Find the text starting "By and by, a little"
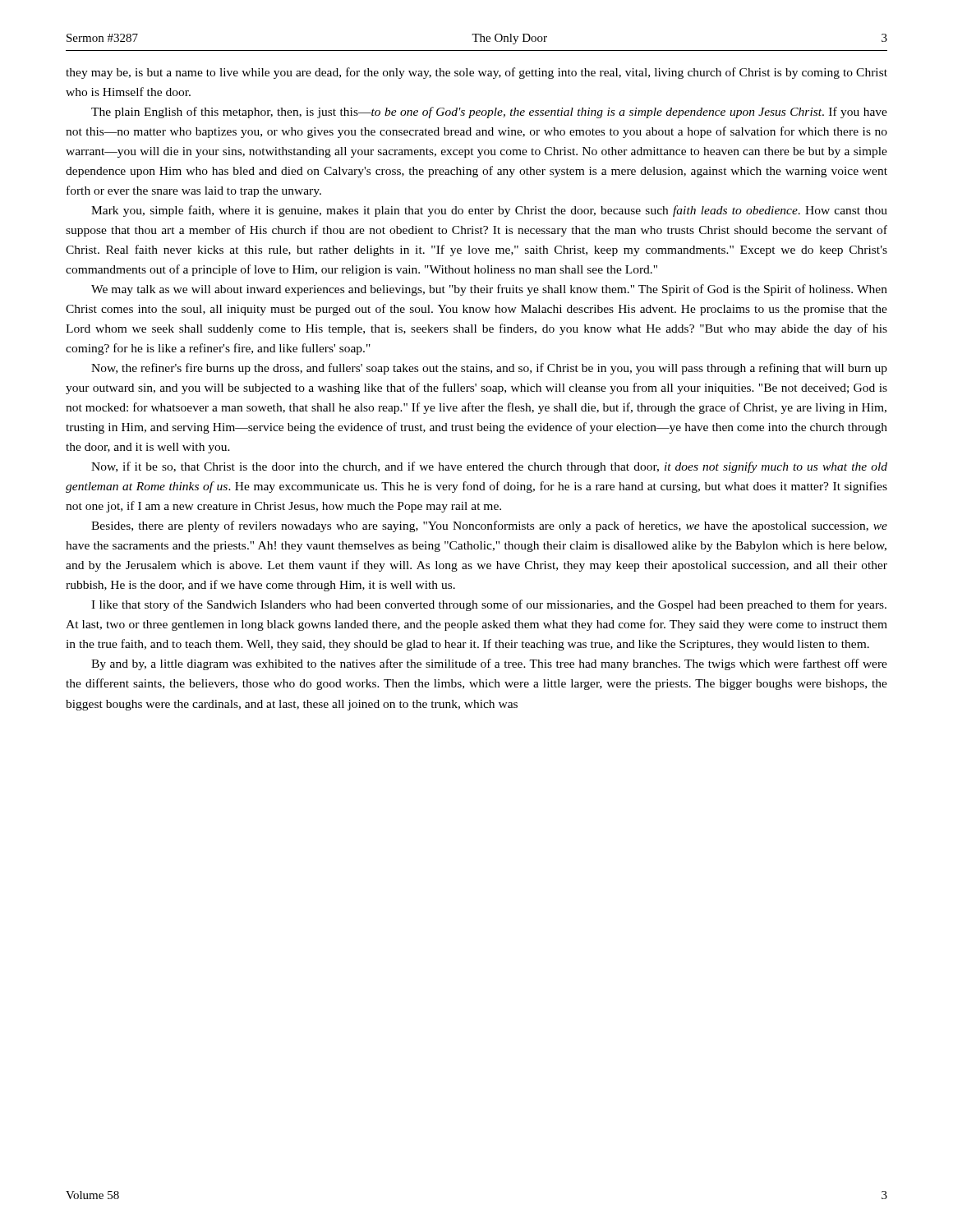 [476, 683]
